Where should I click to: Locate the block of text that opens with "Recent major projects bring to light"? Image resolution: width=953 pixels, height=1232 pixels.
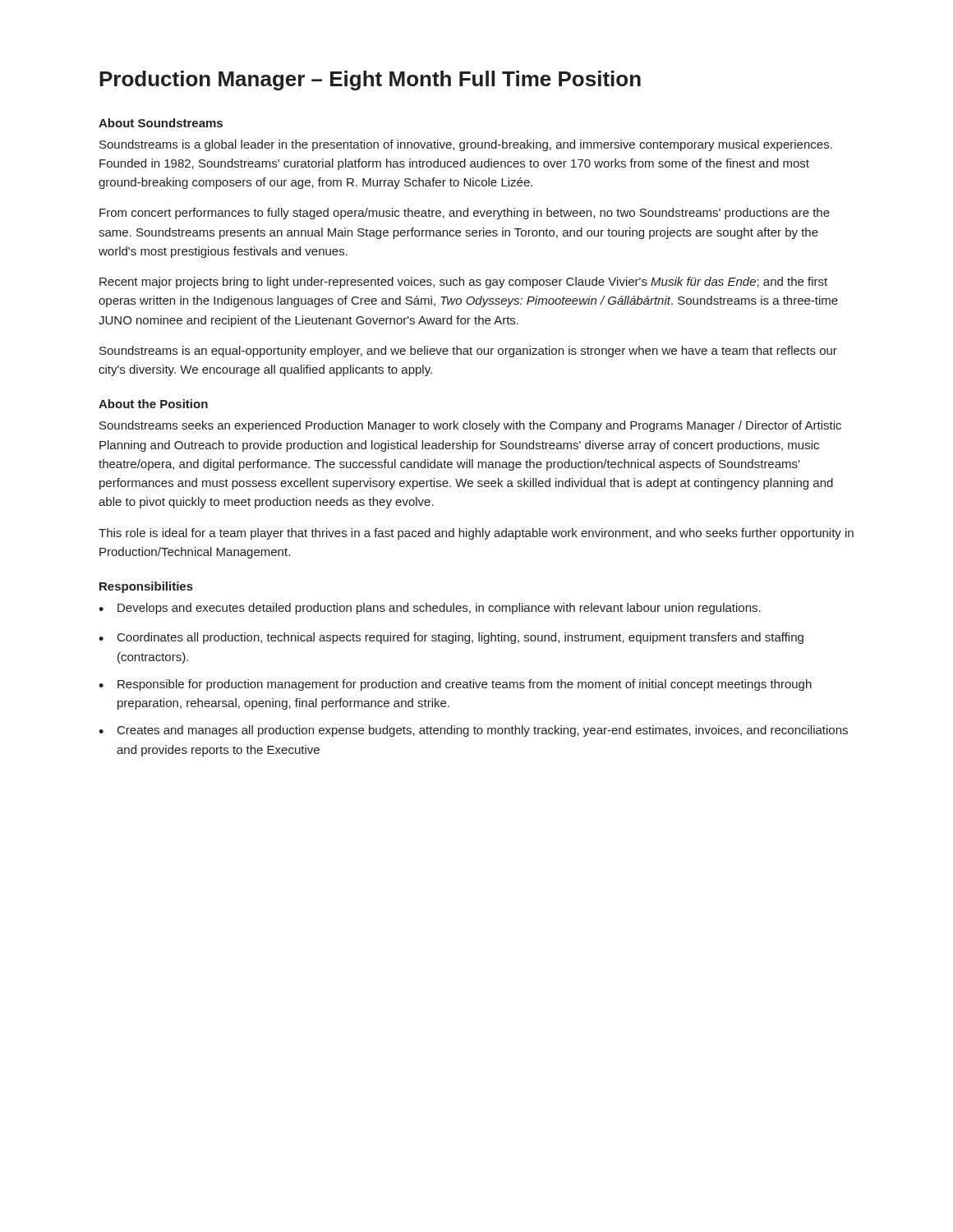468,300
